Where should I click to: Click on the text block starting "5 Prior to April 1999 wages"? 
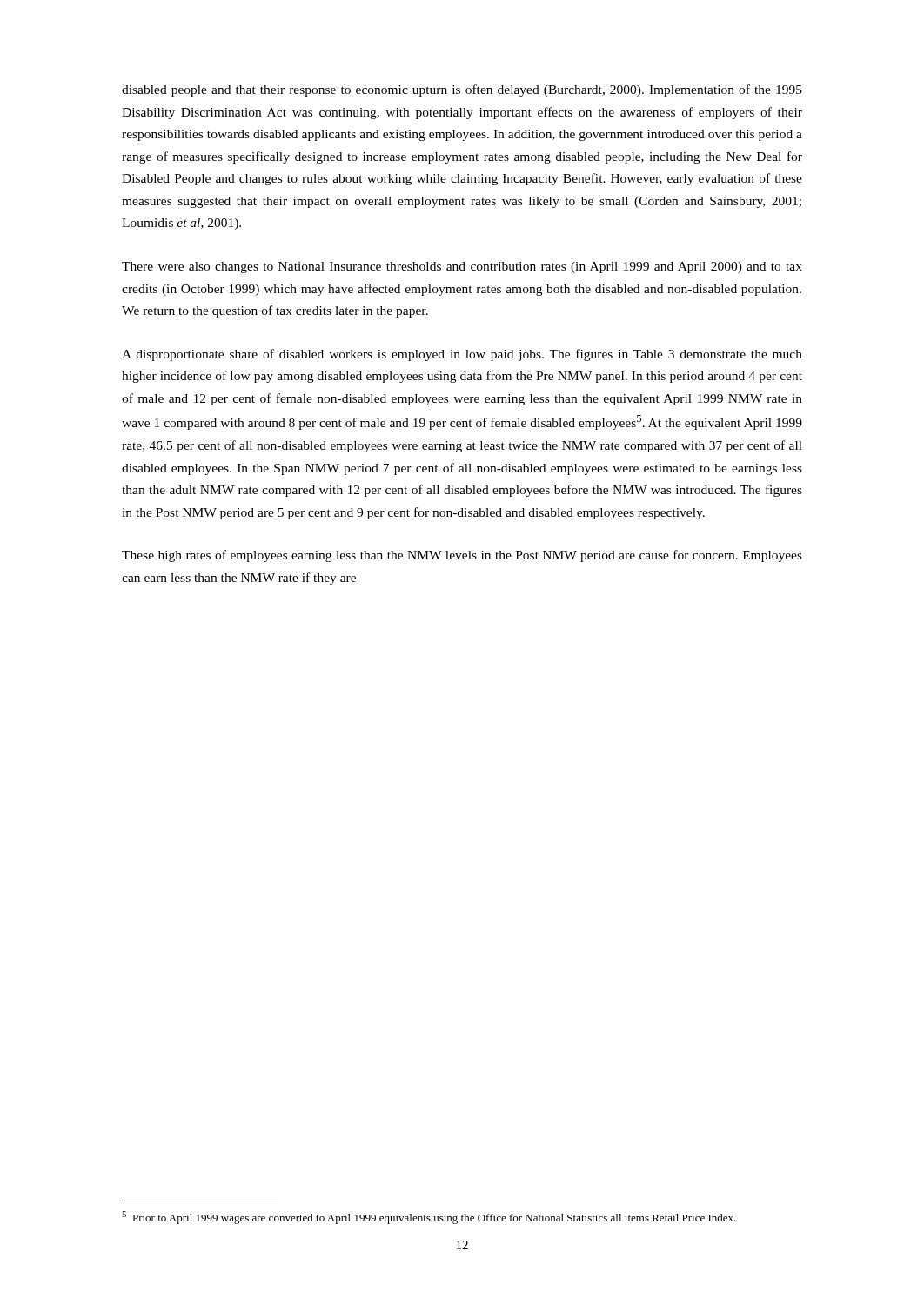(429, 1217)
